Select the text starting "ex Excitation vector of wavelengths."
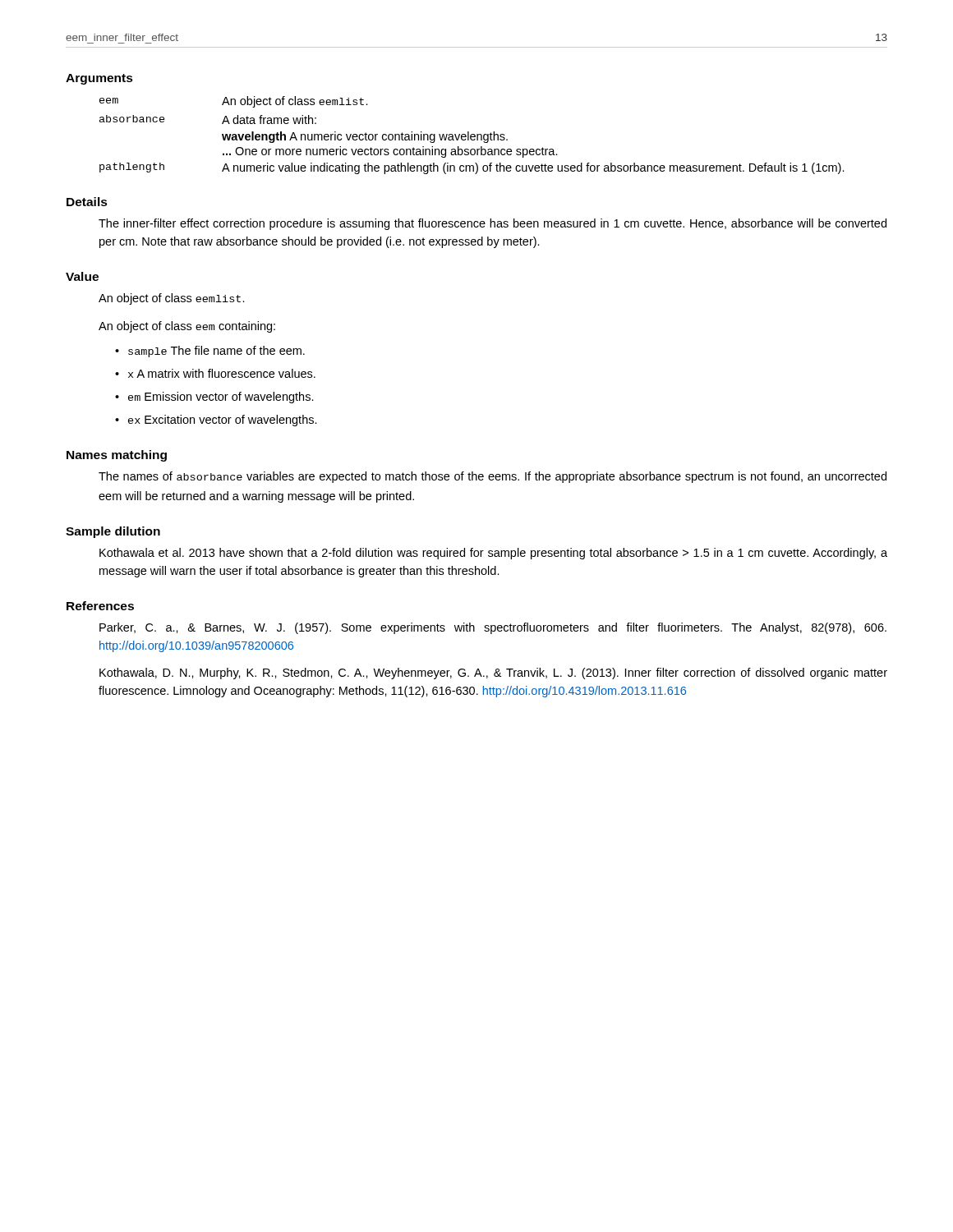Image resolution: width=953 pixels, height=1232 pixels. tap(222, 420)
